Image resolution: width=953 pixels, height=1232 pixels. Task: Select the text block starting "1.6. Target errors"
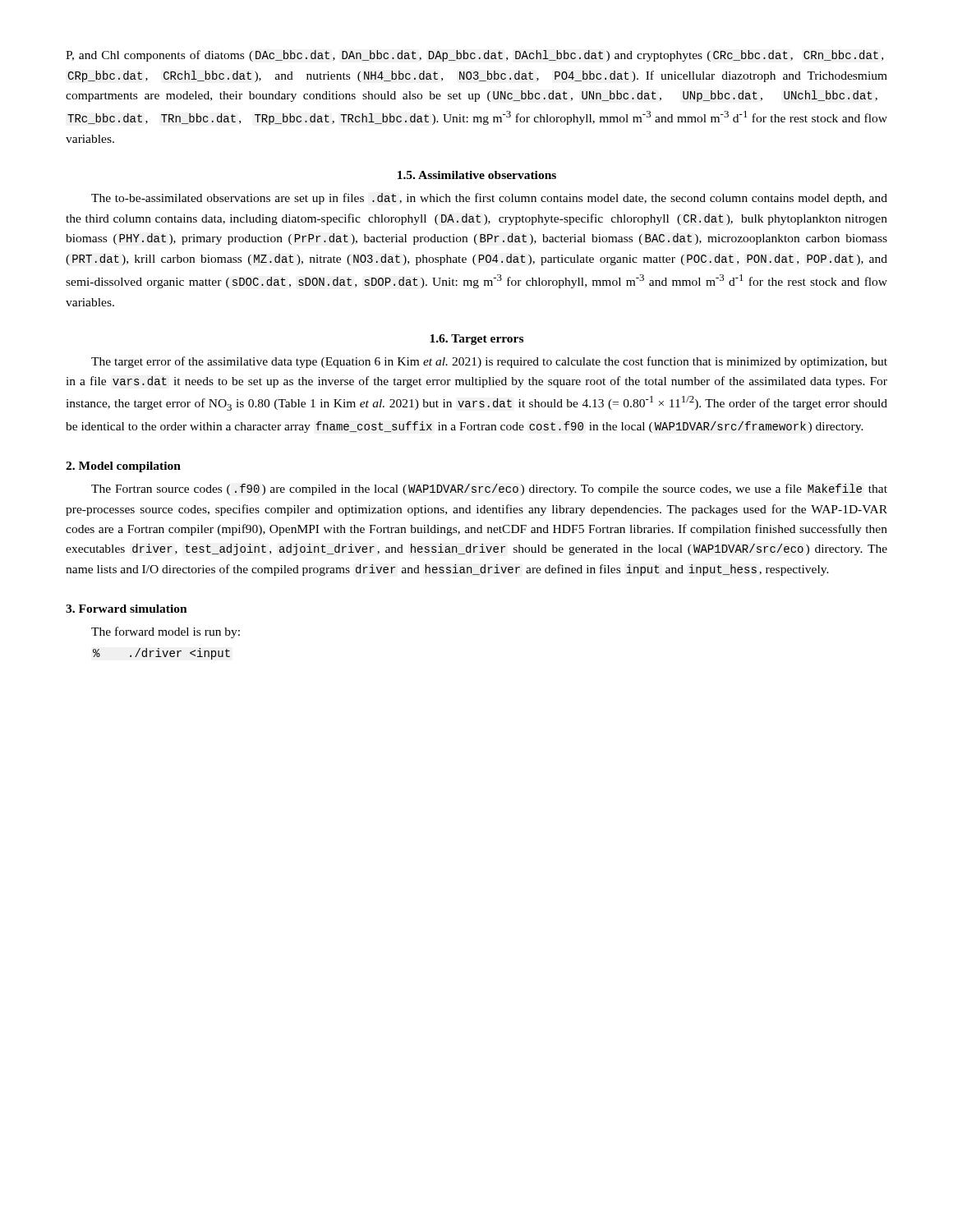click(x=476, y=338)
